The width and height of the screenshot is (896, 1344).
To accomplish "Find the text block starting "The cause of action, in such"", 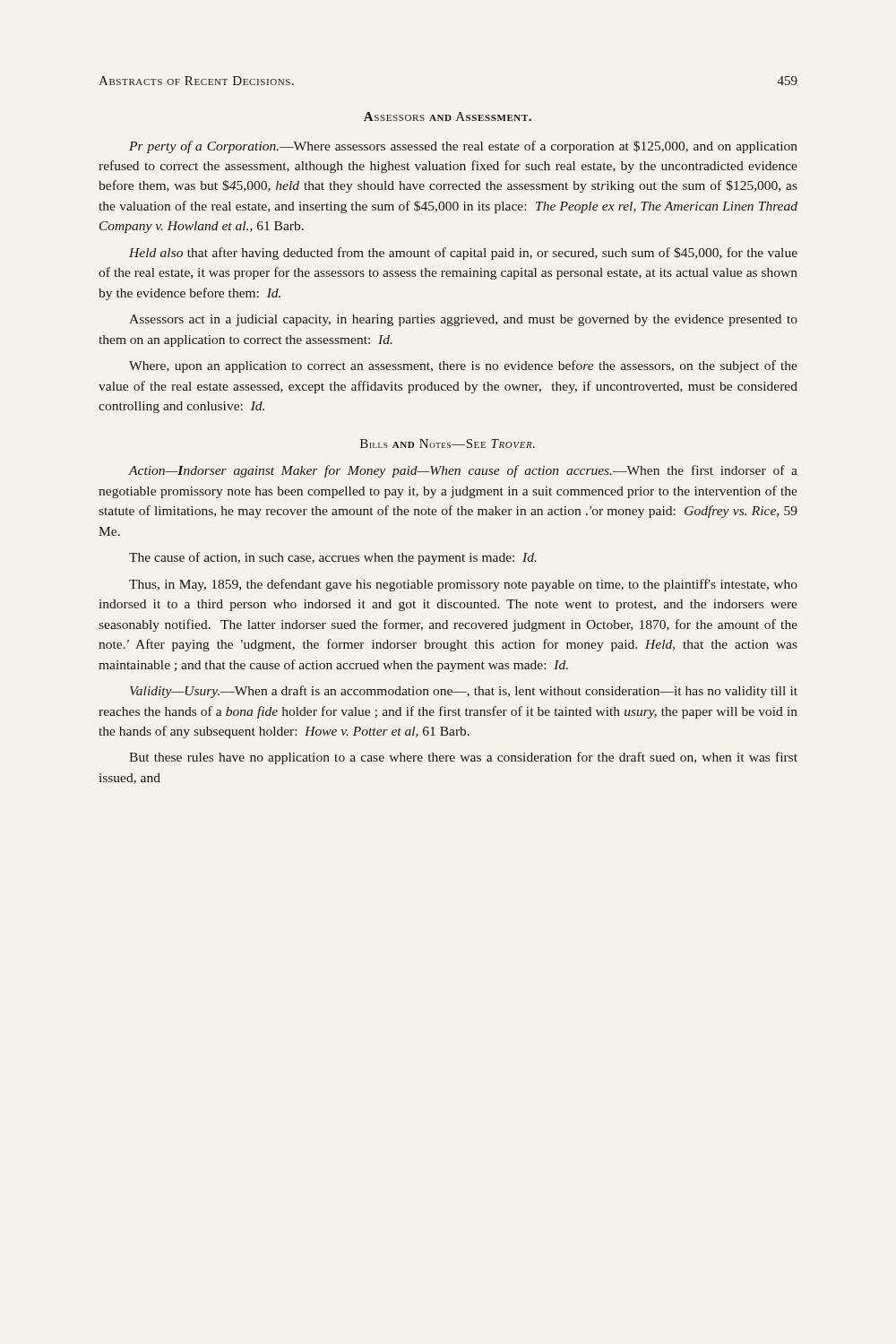I will (x=448, y=558).
